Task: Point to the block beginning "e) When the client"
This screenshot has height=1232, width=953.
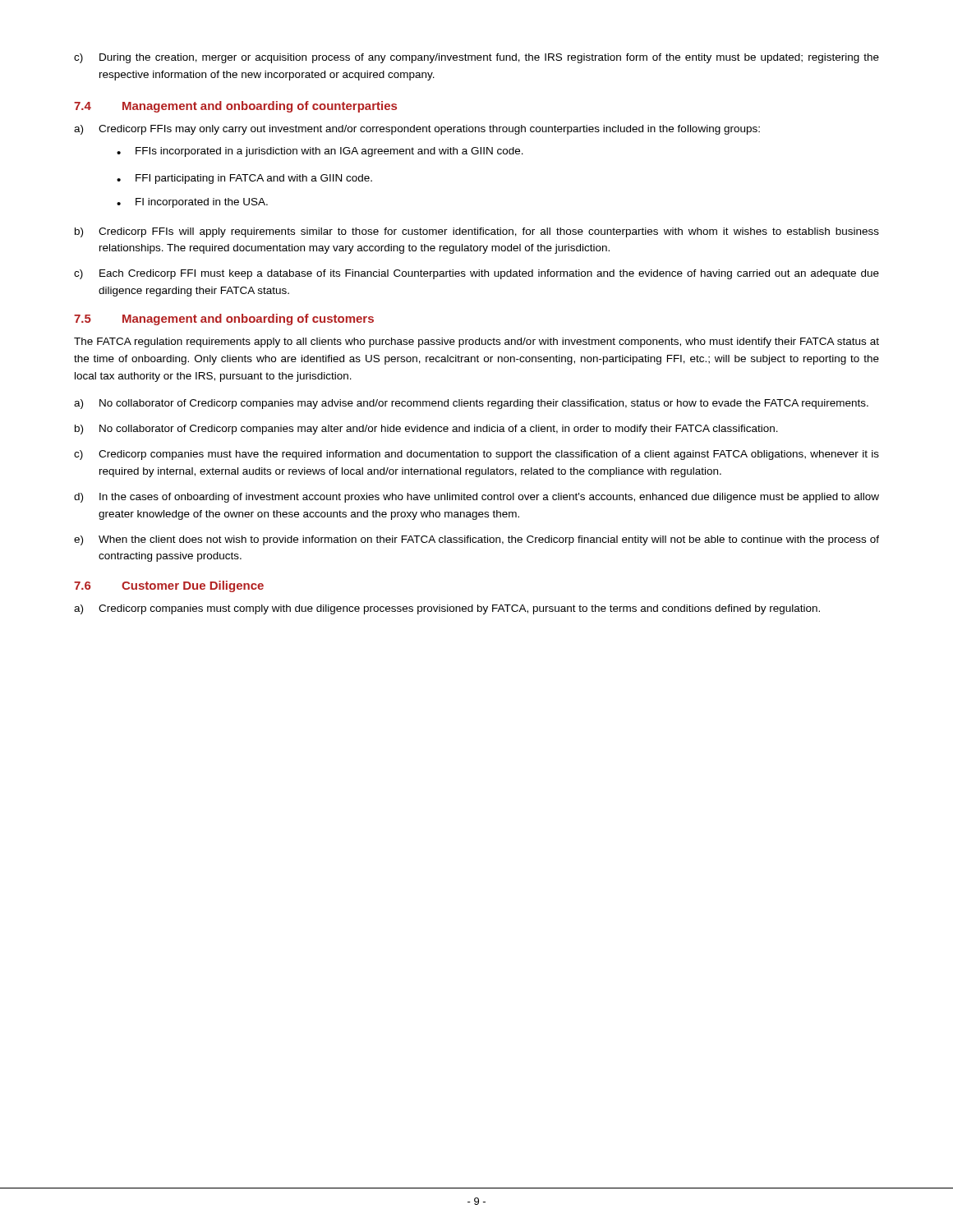Action: tap(476, 548)
